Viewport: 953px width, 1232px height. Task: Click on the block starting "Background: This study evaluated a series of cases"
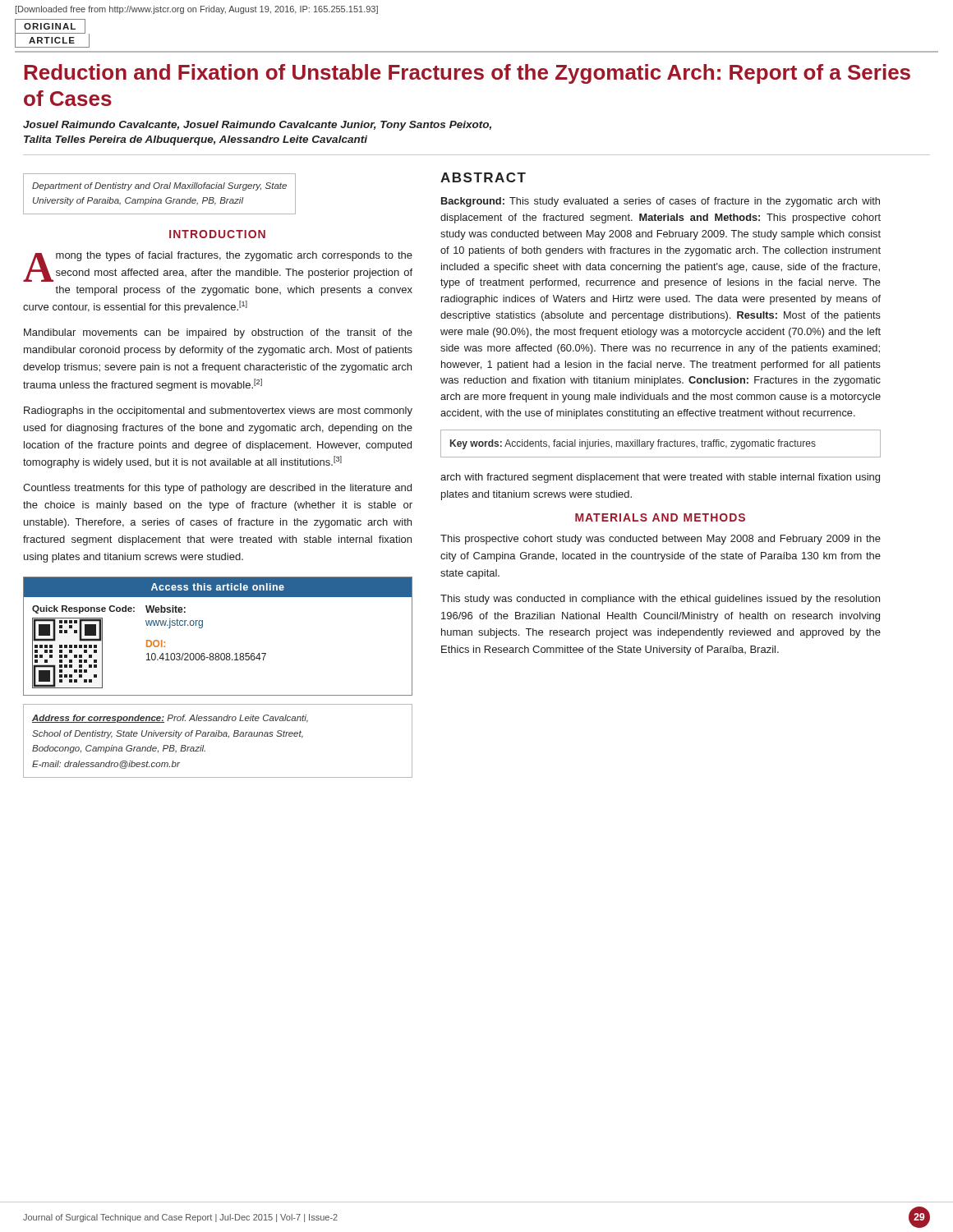coord(661,307)
